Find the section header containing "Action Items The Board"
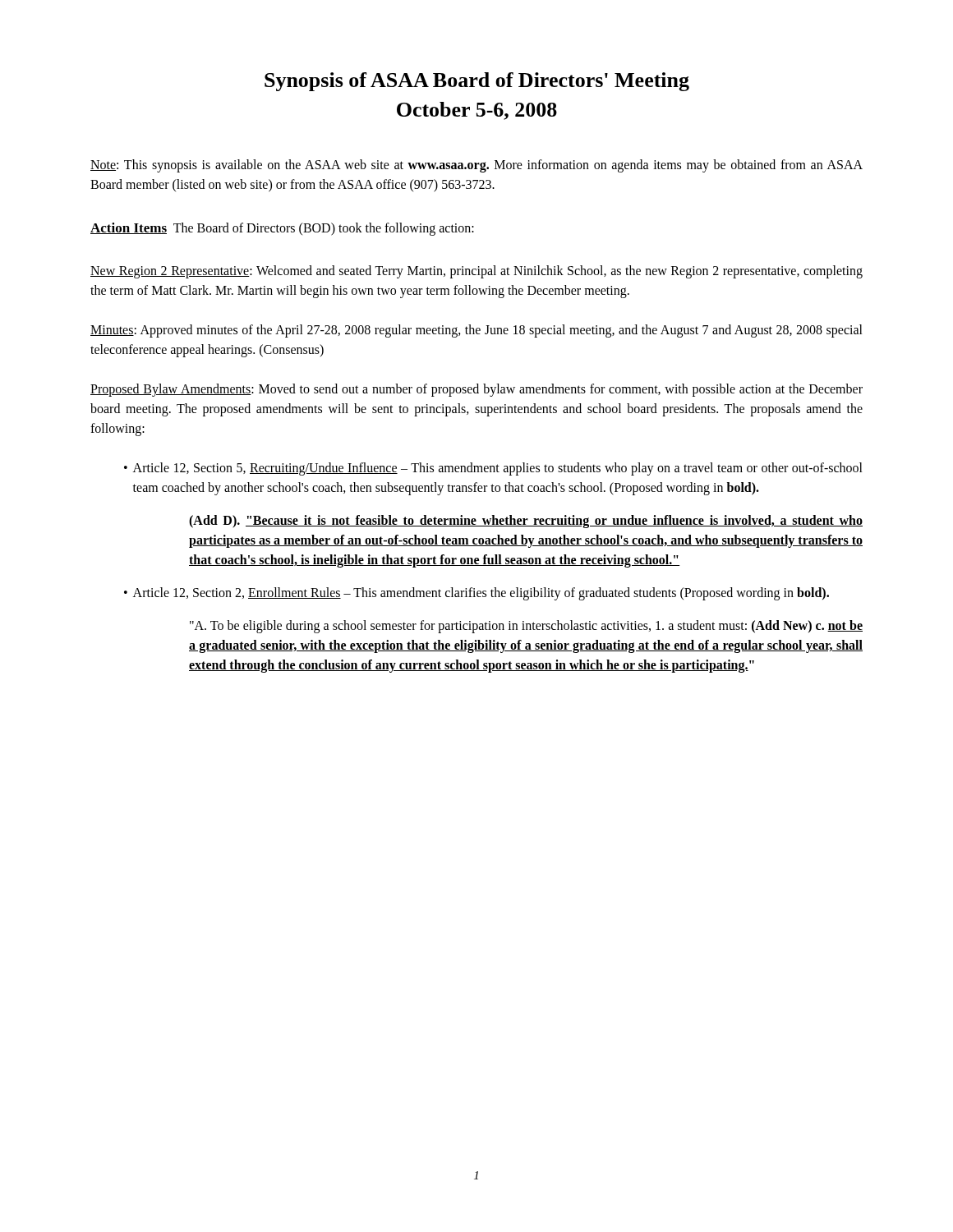Image resolution: width=953 pixels, height=1232 pixels. [283, 228]
